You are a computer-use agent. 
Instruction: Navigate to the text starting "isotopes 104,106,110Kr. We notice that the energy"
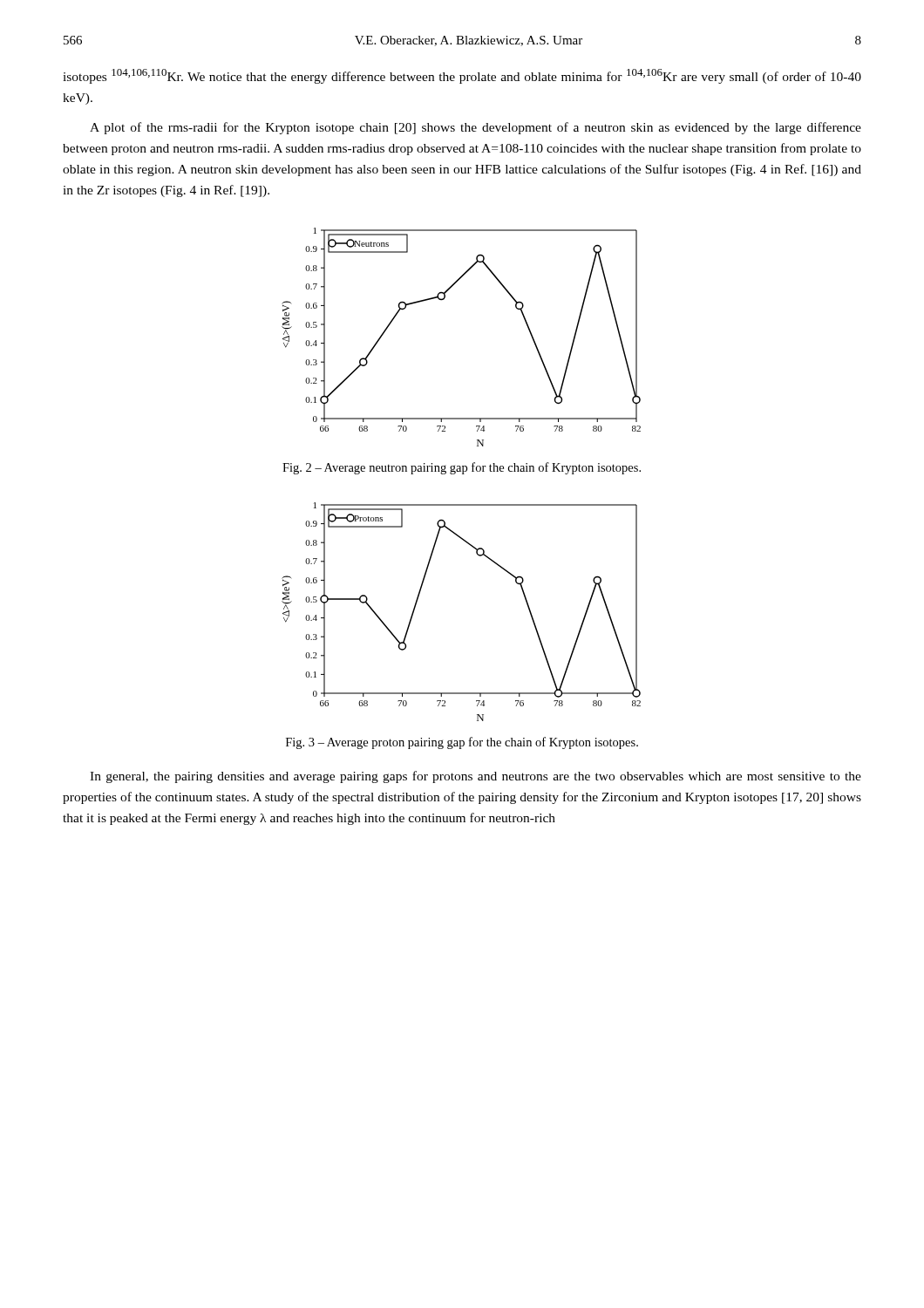(462, 86)
